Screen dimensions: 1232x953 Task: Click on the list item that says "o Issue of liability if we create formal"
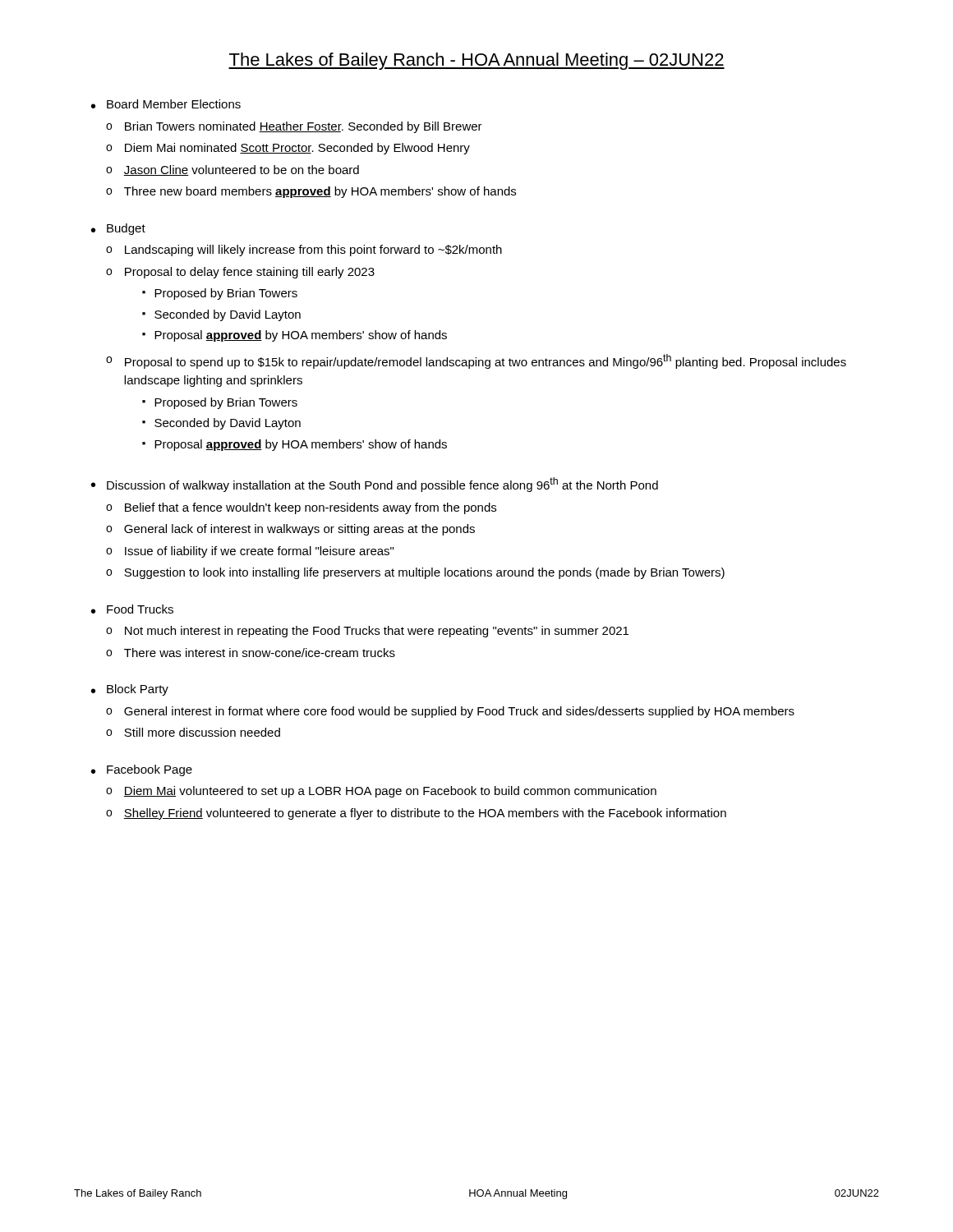click(250, 552)
